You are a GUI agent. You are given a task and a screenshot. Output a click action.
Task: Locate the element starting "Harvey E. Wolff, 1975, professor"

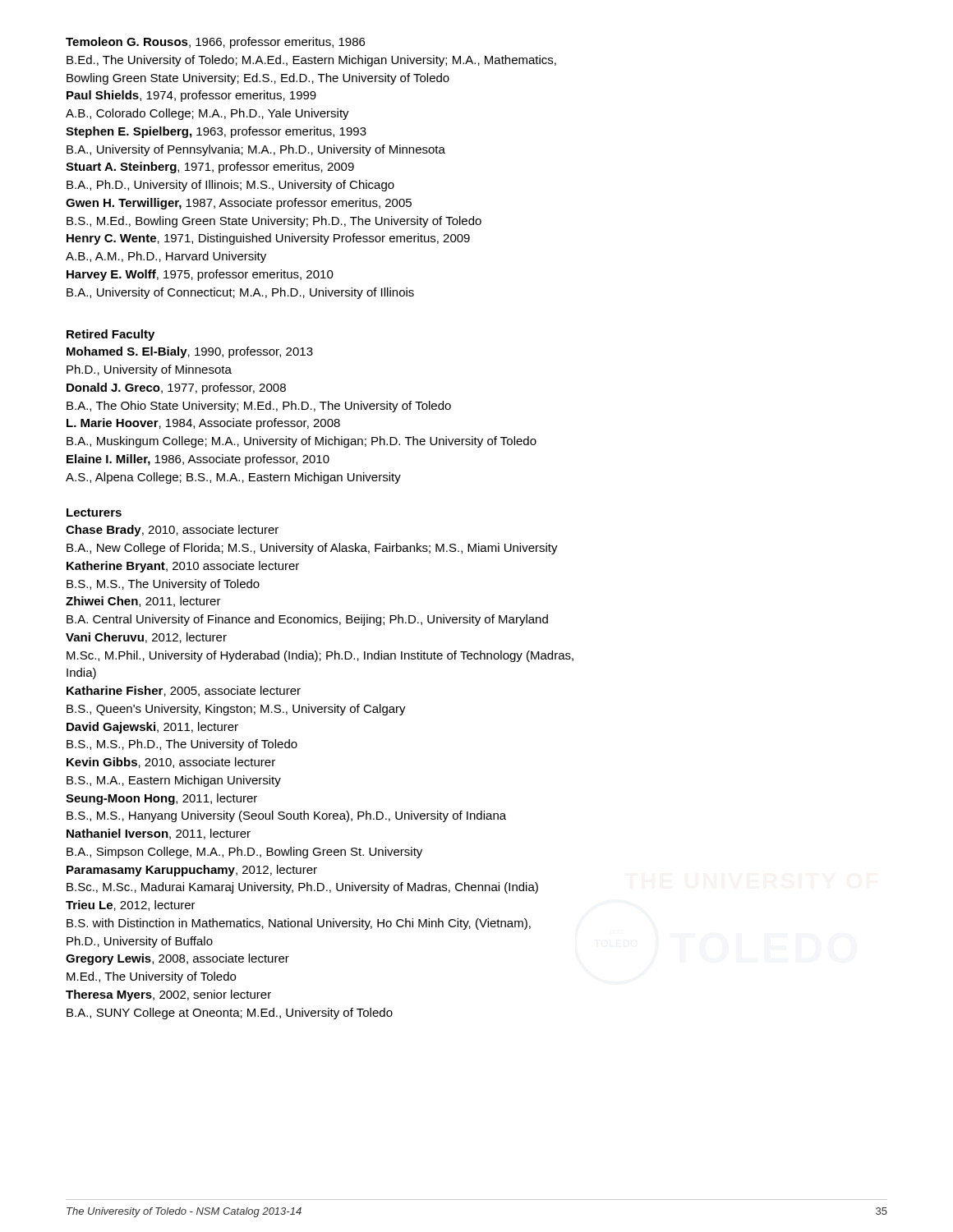coord(240,283)
